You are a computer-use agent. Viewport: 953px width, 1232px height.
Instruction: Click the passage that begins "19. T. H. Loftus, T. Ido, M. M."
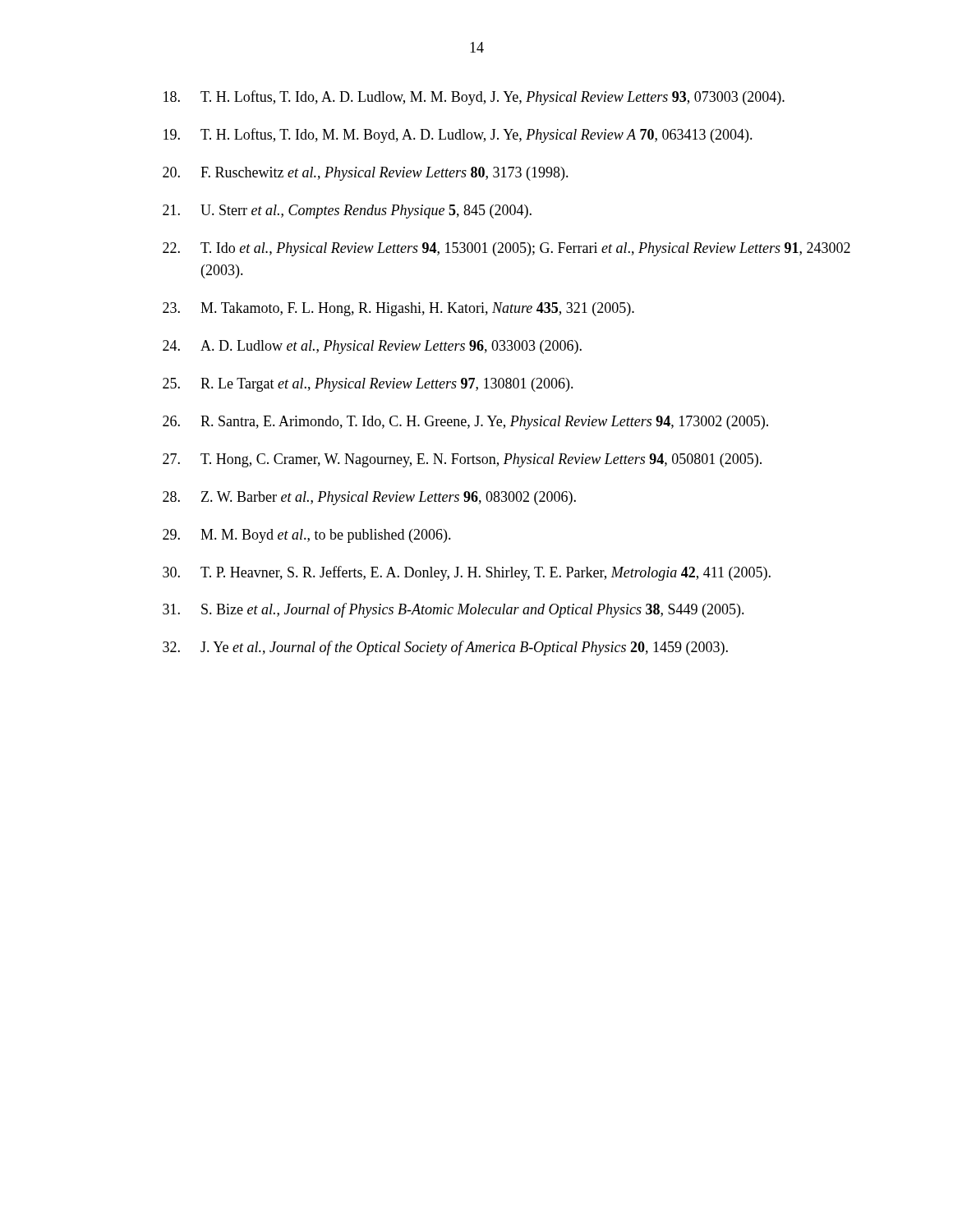click(x=493, y=135)
